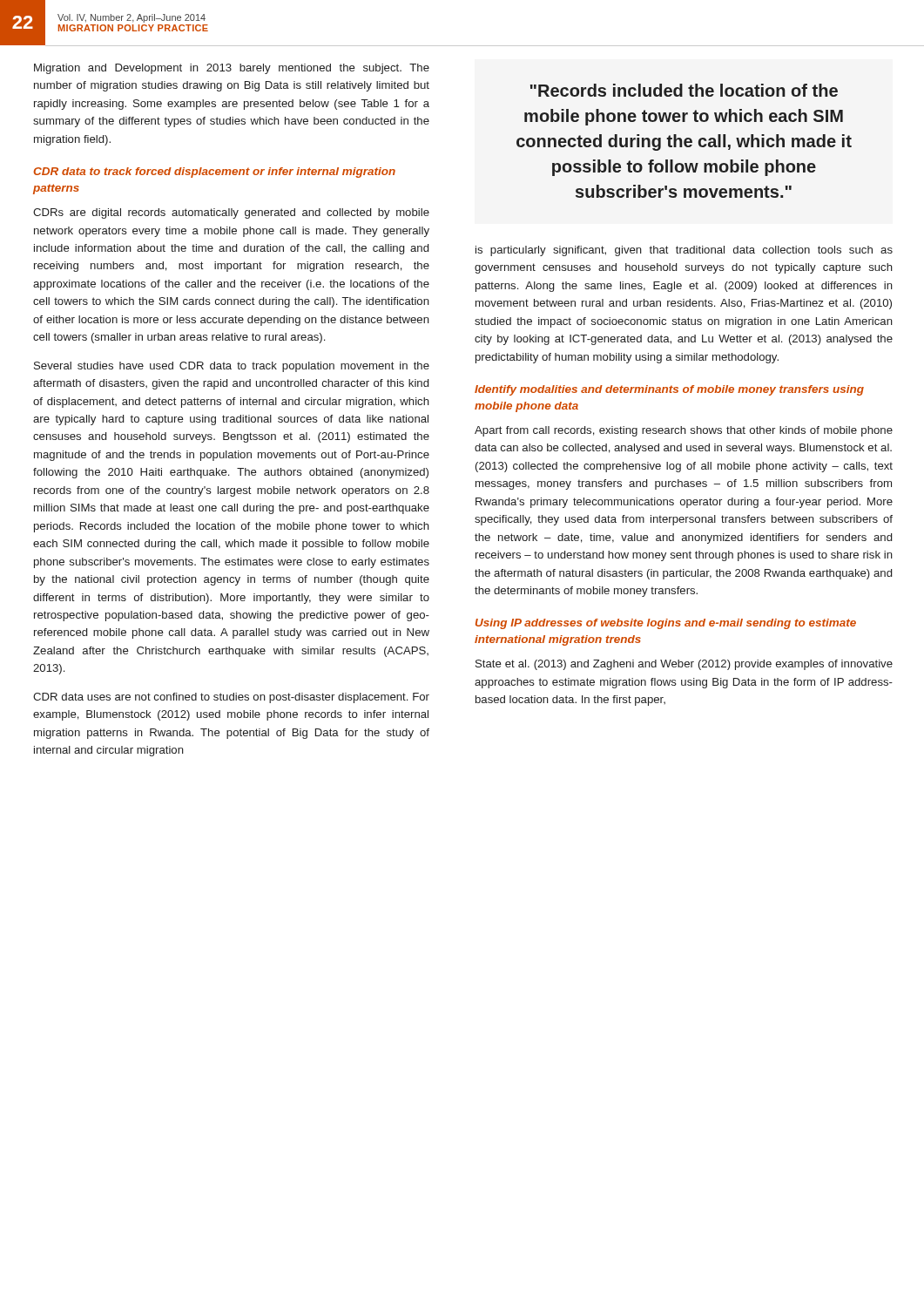The image size is (924, 1307).
Task: Find the text block that reads "Migration and Development in"
Action: [x=231, y=103]
